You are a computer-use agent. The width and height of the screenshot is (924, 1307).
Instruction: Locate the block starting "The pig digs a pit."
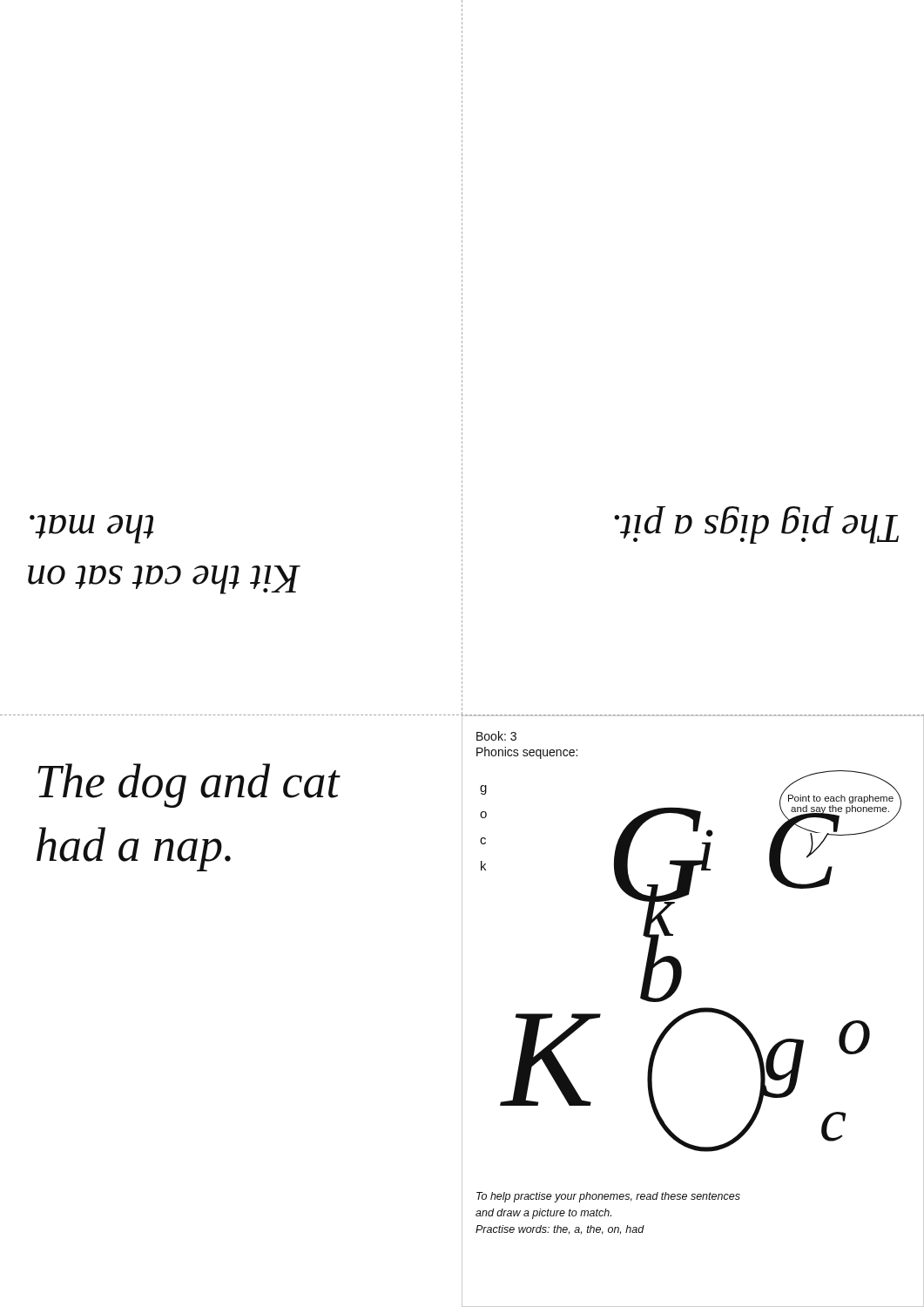tap(688, 528)
